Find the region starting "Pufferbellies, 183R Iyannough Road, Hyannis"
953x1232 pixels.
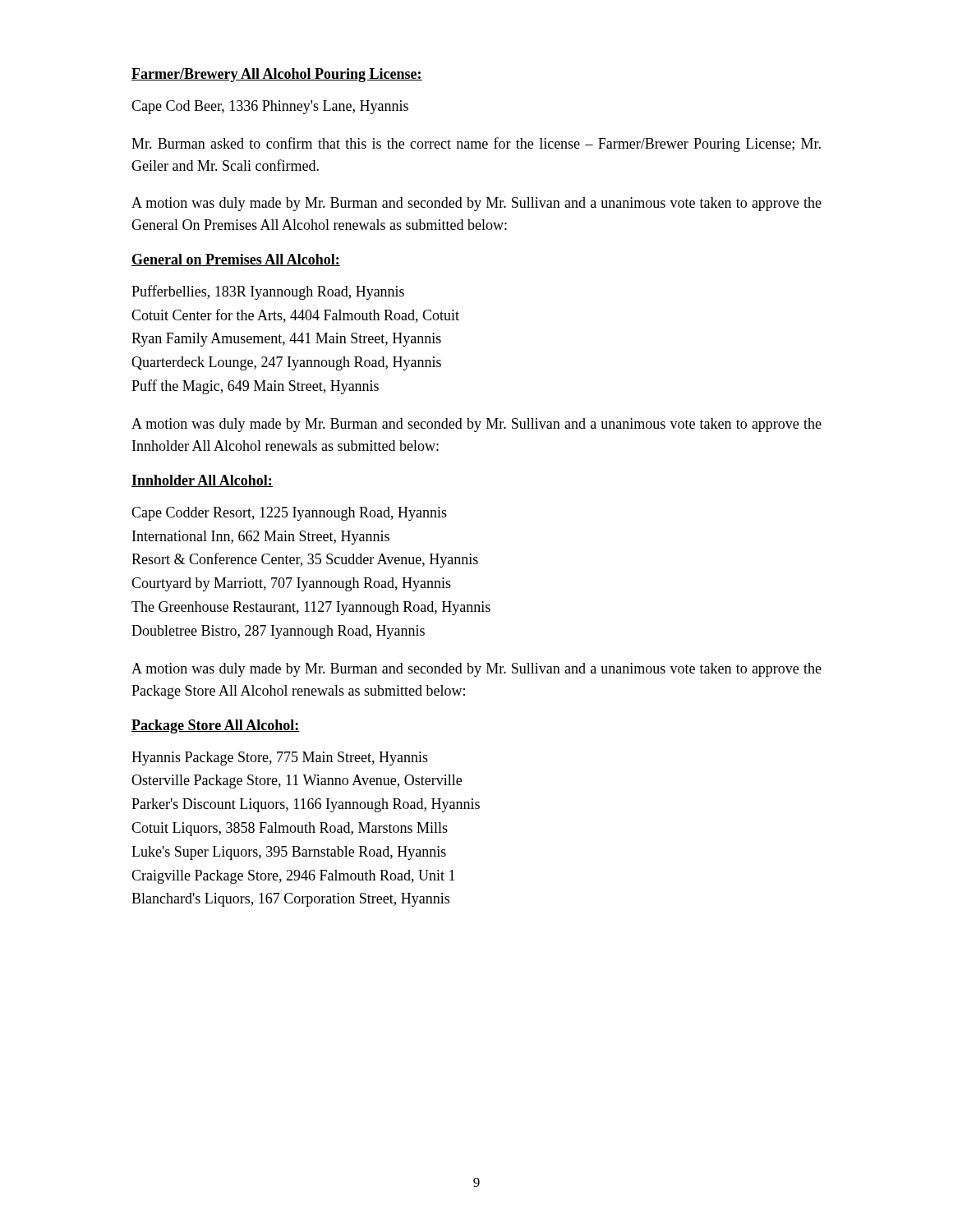pyautogui.click(x=268, y=291)
